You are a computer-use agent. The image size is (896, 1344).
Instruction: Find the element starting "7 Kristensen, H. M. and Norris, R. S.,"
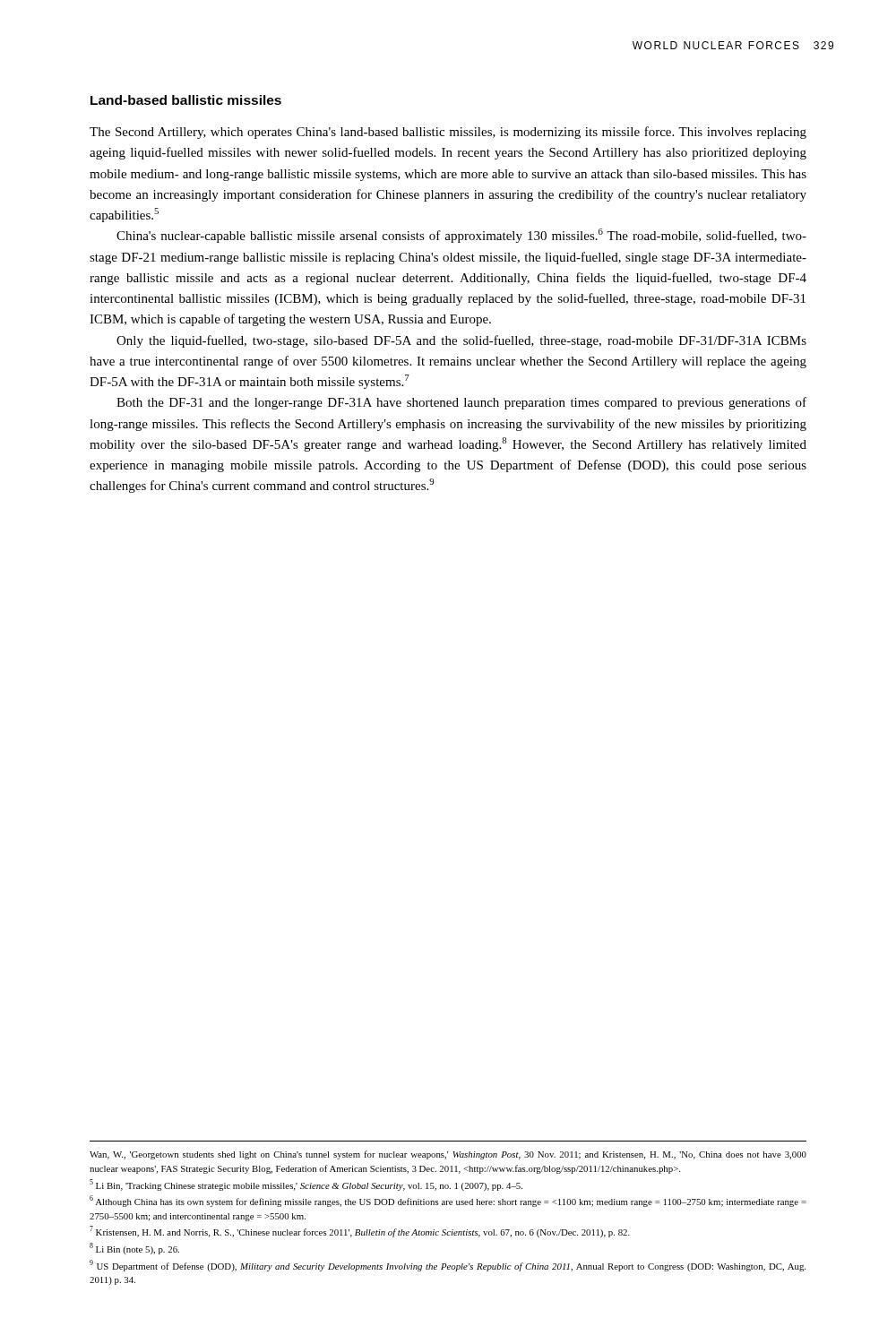point(360,1232)
